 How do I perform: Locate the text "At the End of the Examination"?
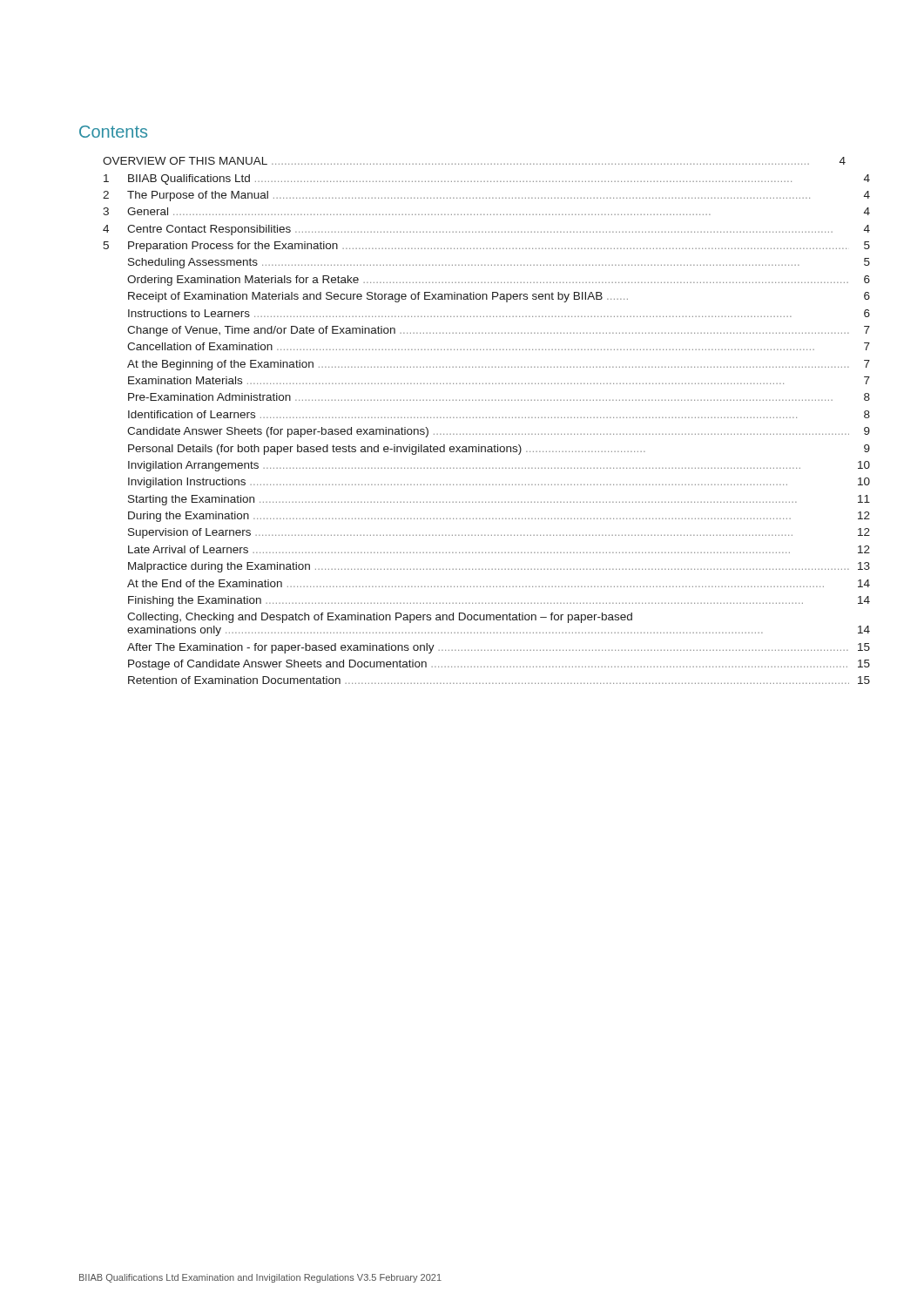[x=462, y=583]
